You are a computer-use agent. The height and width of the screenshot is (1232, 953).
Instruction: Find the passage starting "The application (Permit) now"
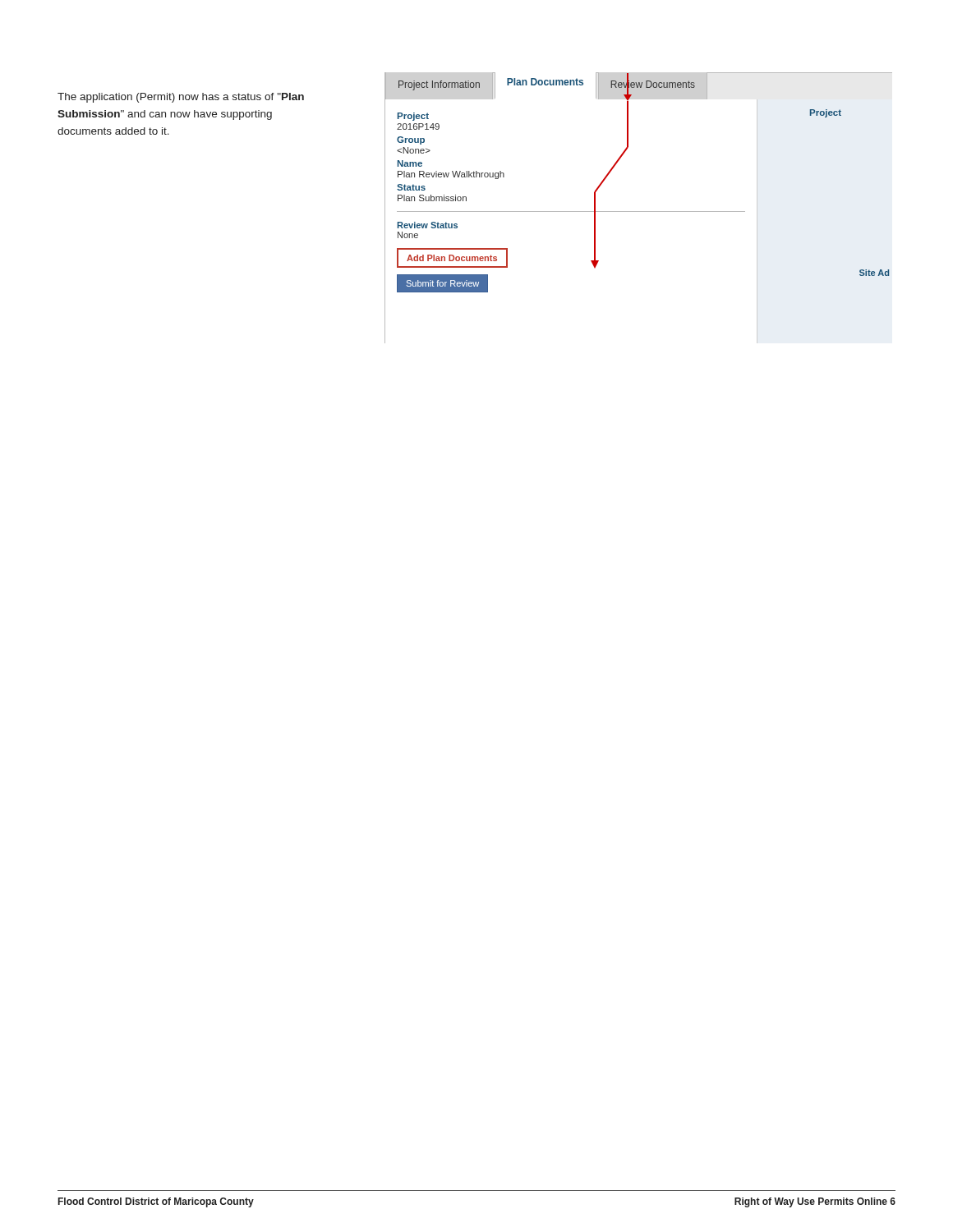click(x=181, y=114)
